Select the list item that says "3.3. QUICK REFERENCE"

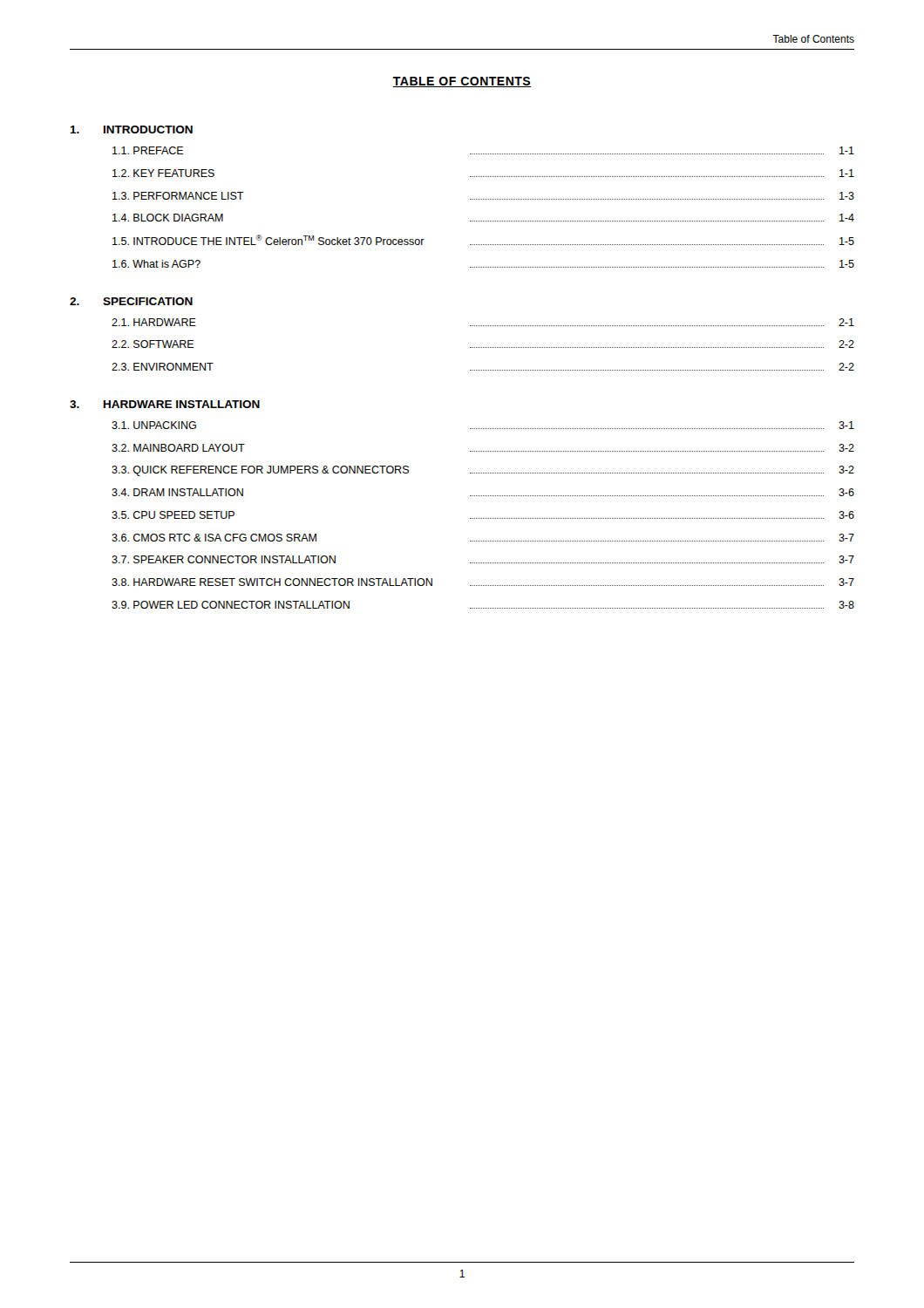click(x=483, y=471)
